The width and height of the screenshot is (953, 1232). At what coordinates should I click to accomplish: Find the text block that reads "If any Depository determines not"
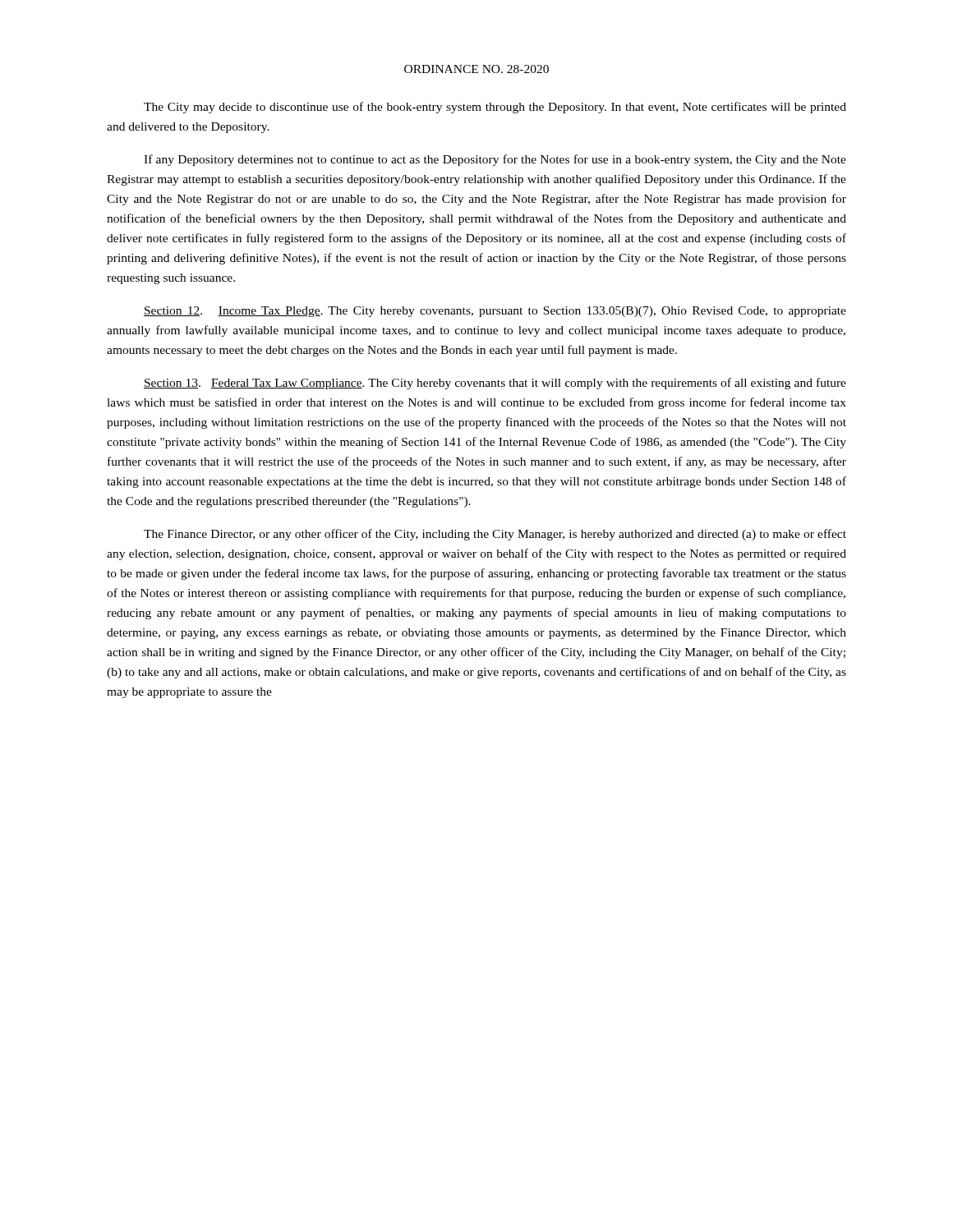click(476, 218)
